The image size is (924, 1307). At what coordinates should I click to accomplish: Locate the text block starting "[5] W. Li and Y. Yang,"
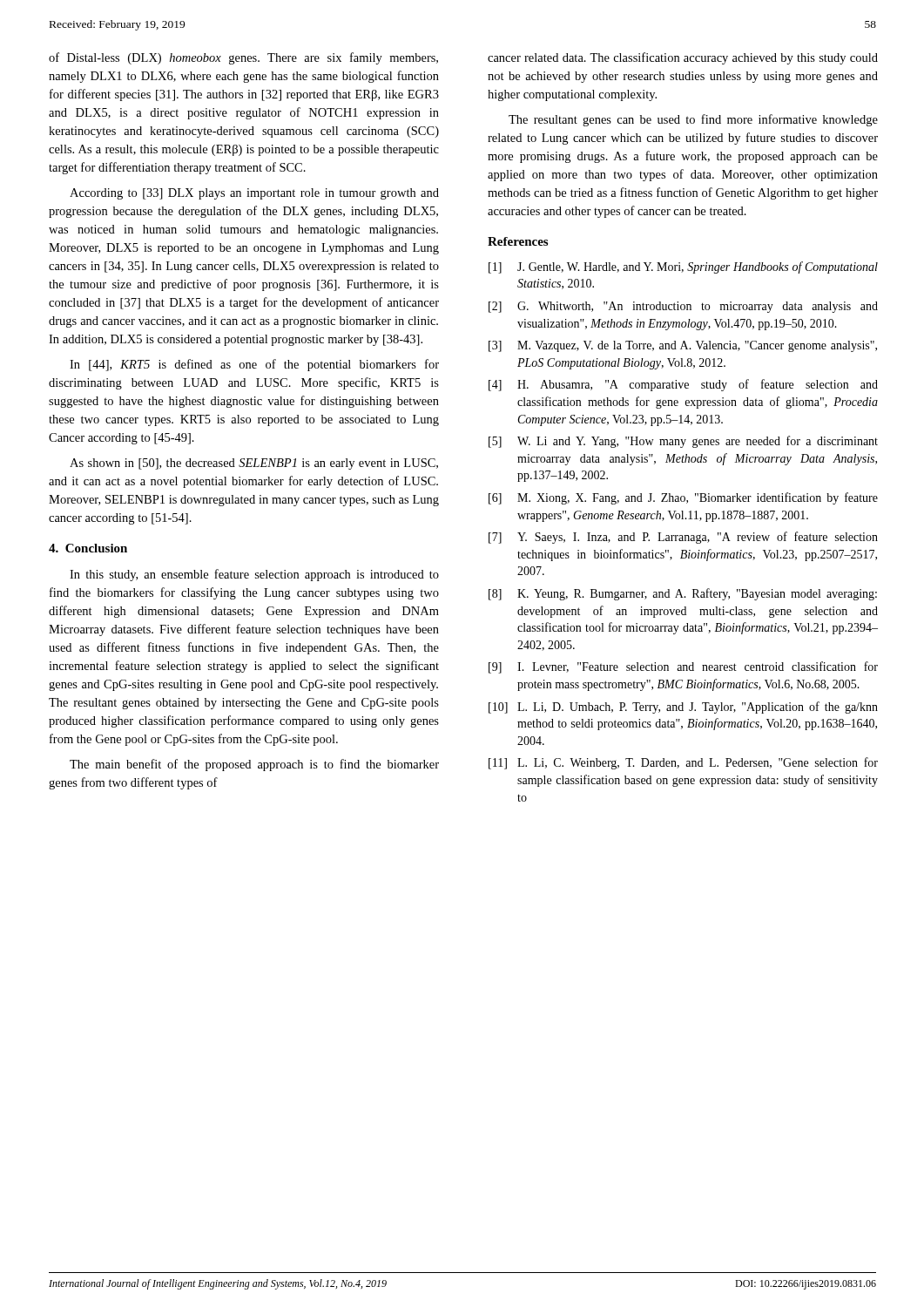[x=683, y=459]
